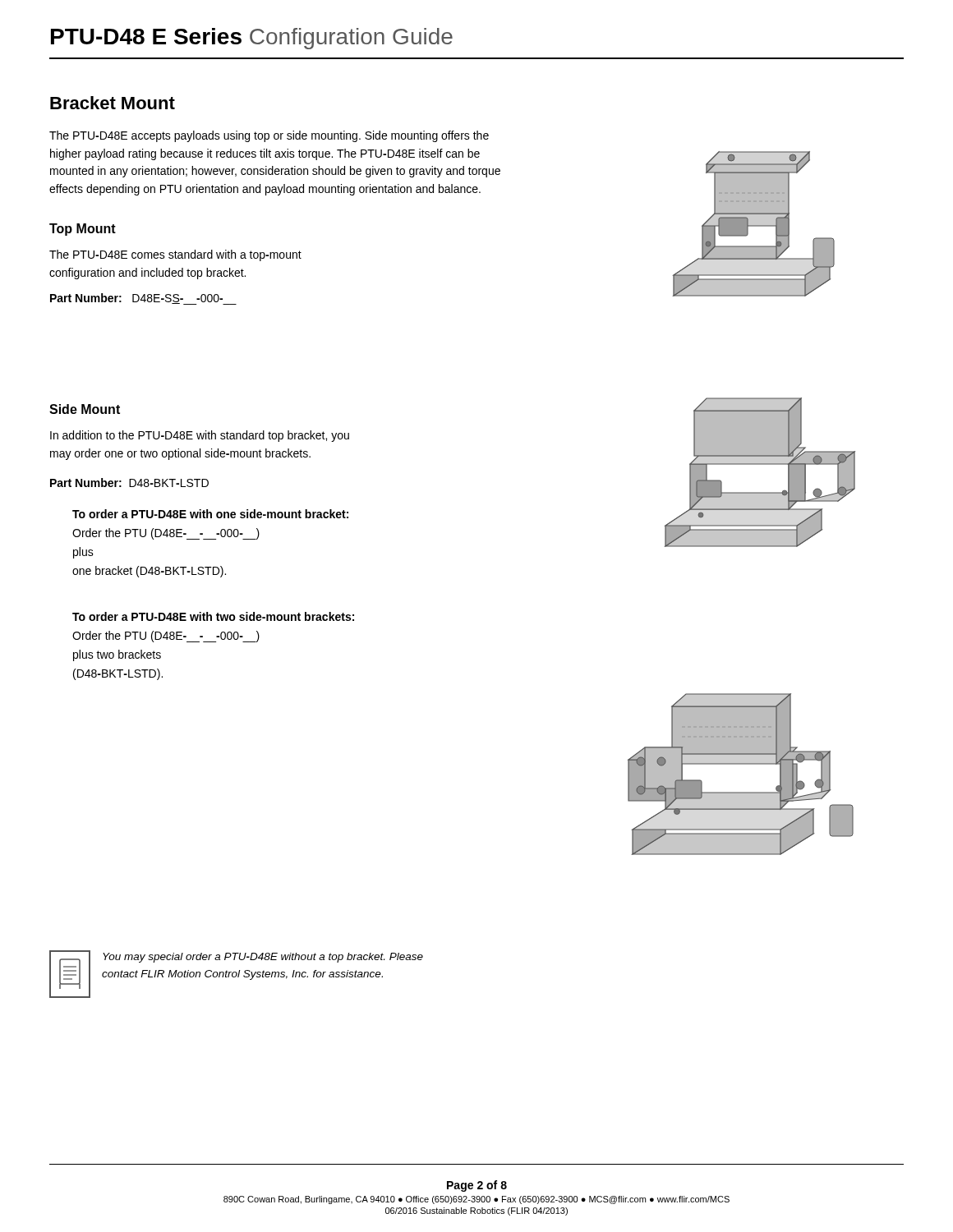
Task: Select the block starting "The PTU-D48E comes standard"
Action: 175,264
